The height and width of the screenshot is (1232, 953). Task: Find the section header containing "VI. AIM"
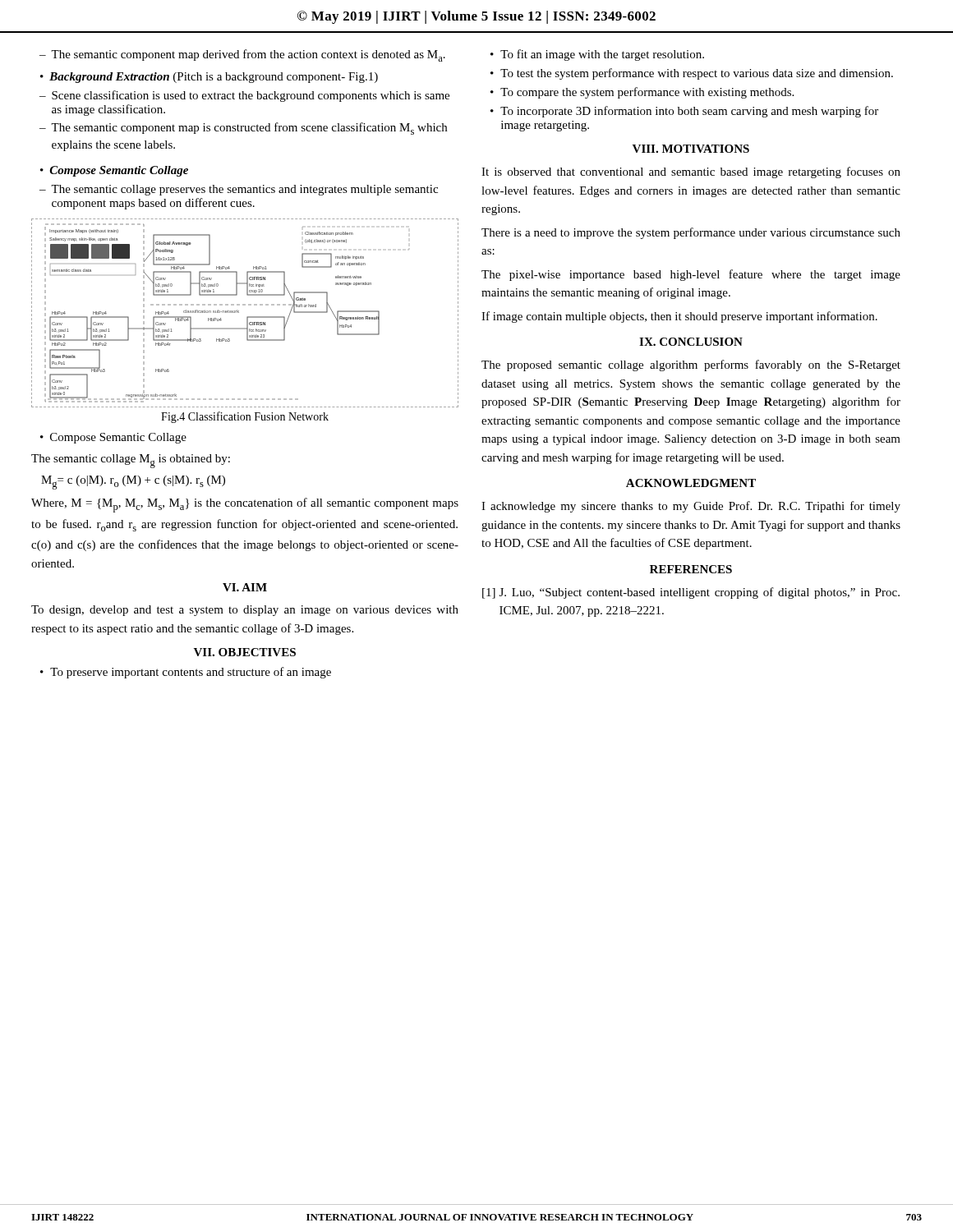(245, 587)
